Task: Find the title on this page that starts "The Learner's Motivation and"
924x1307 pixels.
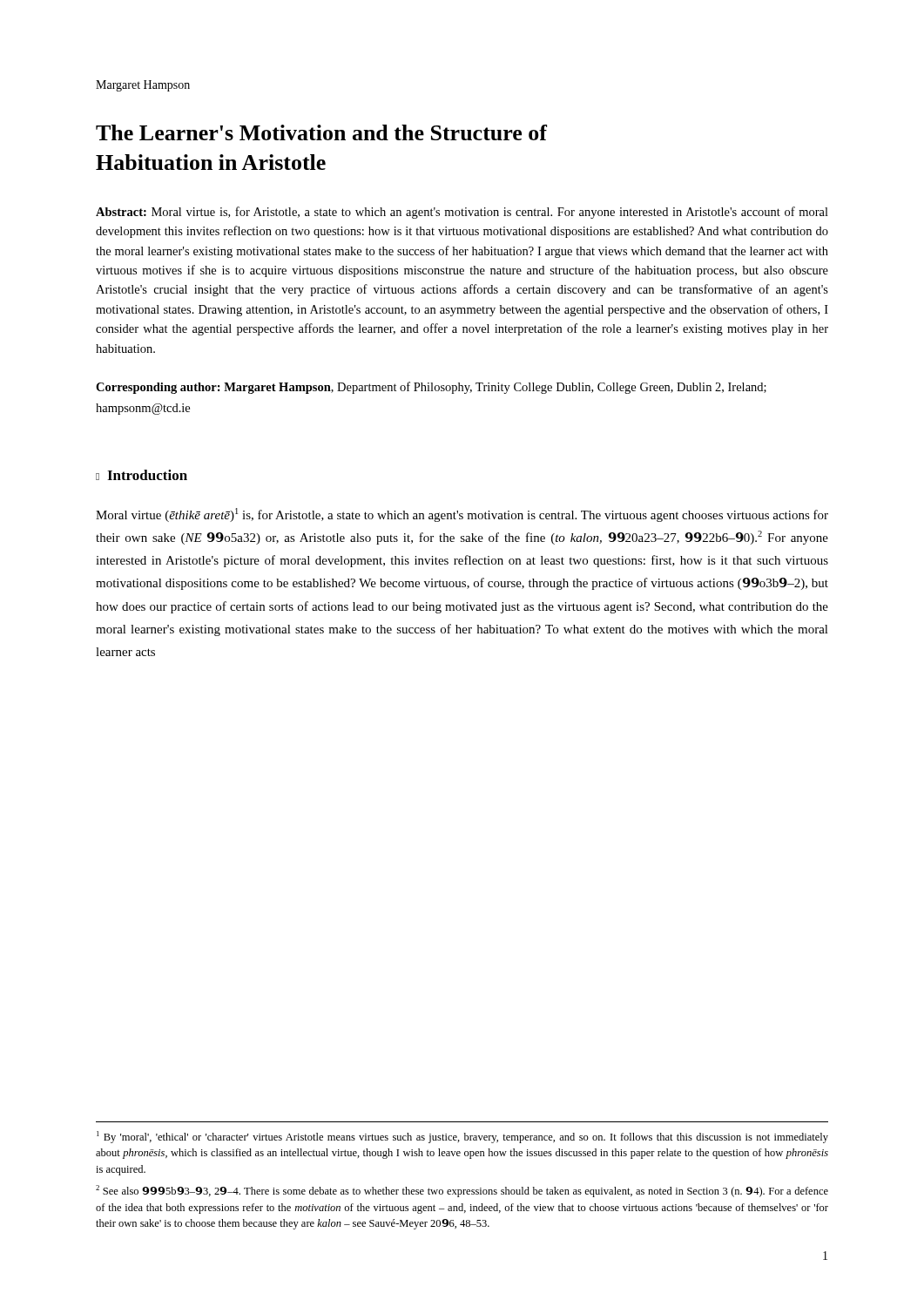Action: point(462,148)
